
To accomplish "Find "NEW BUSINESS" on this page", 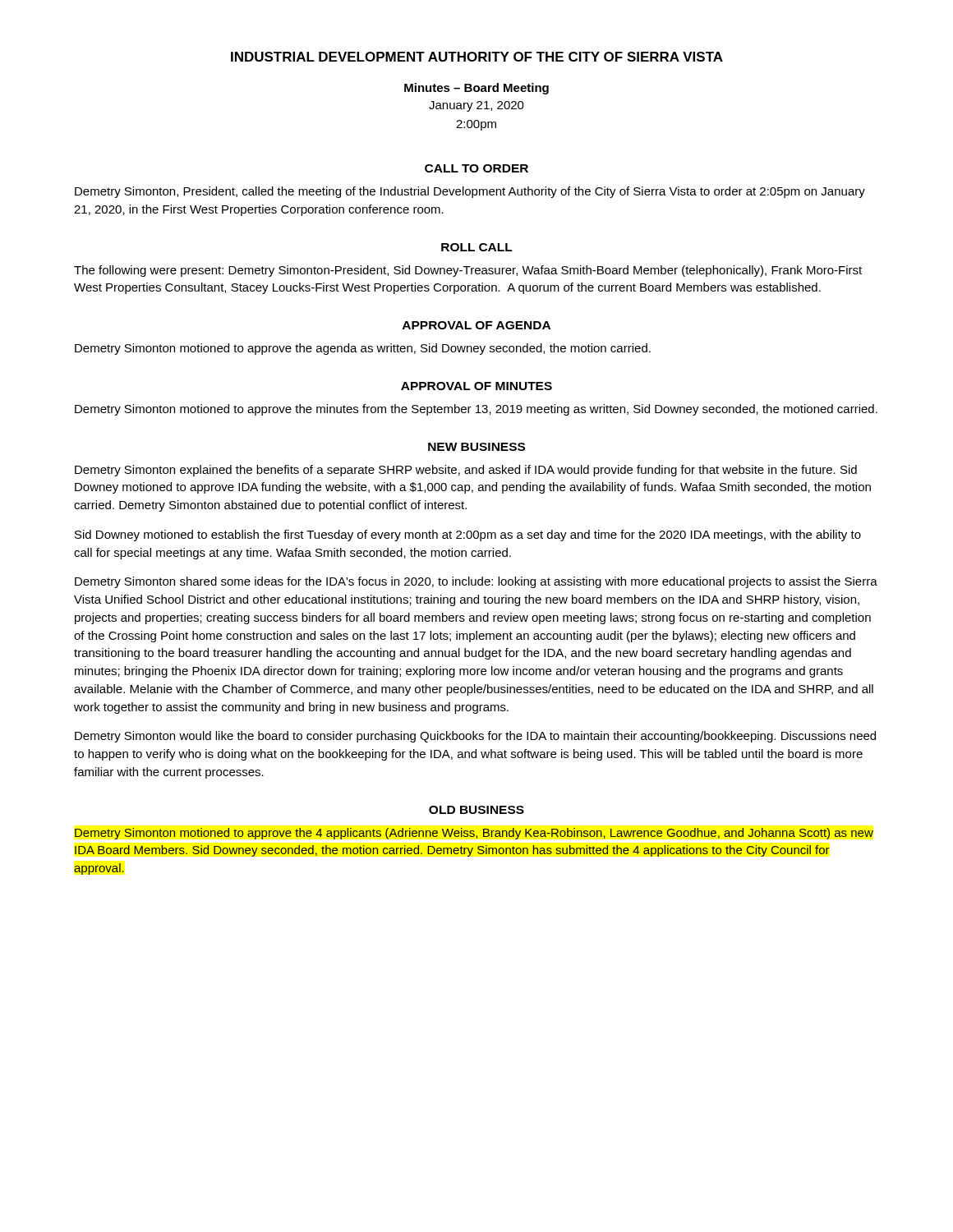I will (x=476, y=446).
